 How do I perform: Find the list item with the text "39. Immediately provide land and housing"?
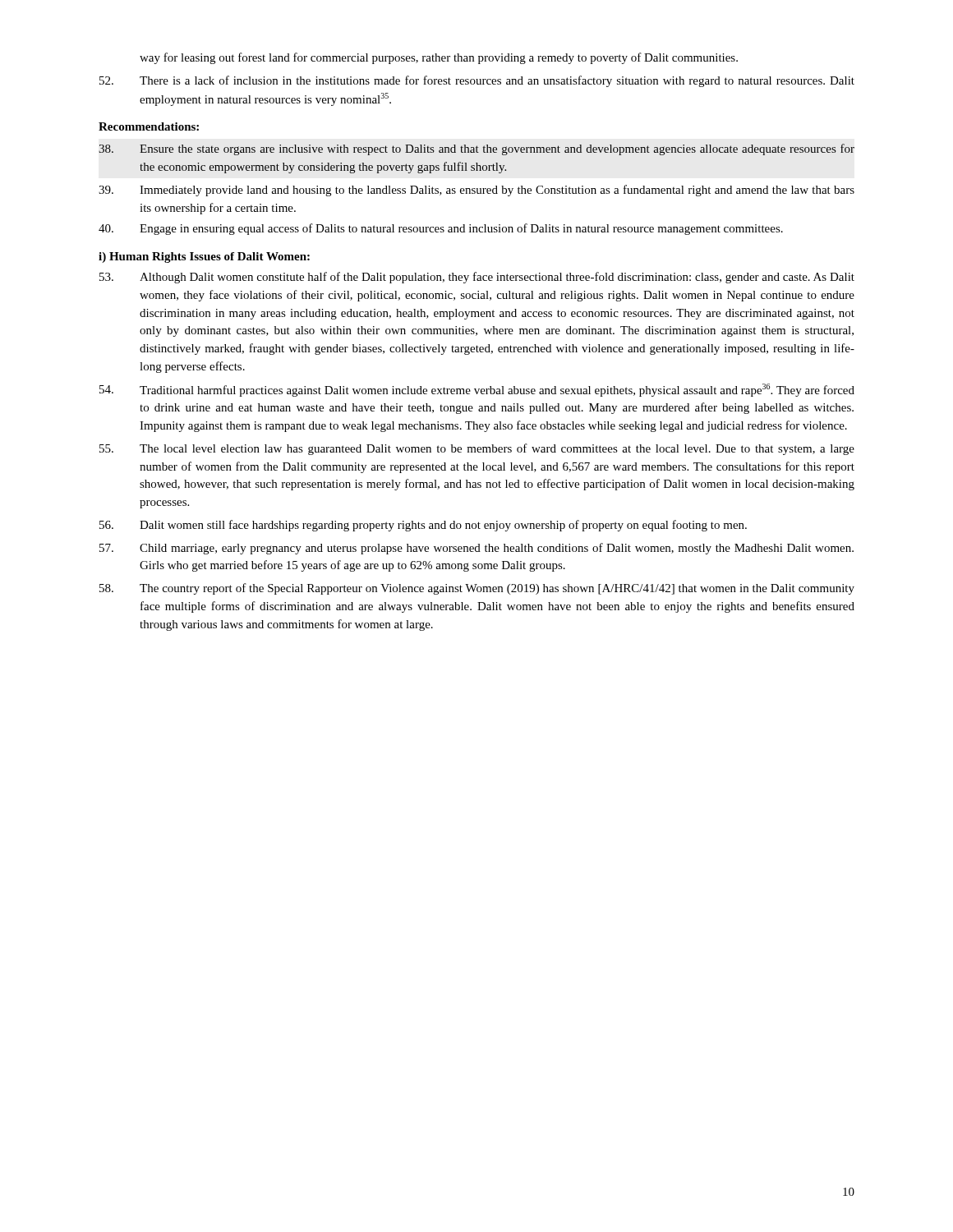pos(476,199)
